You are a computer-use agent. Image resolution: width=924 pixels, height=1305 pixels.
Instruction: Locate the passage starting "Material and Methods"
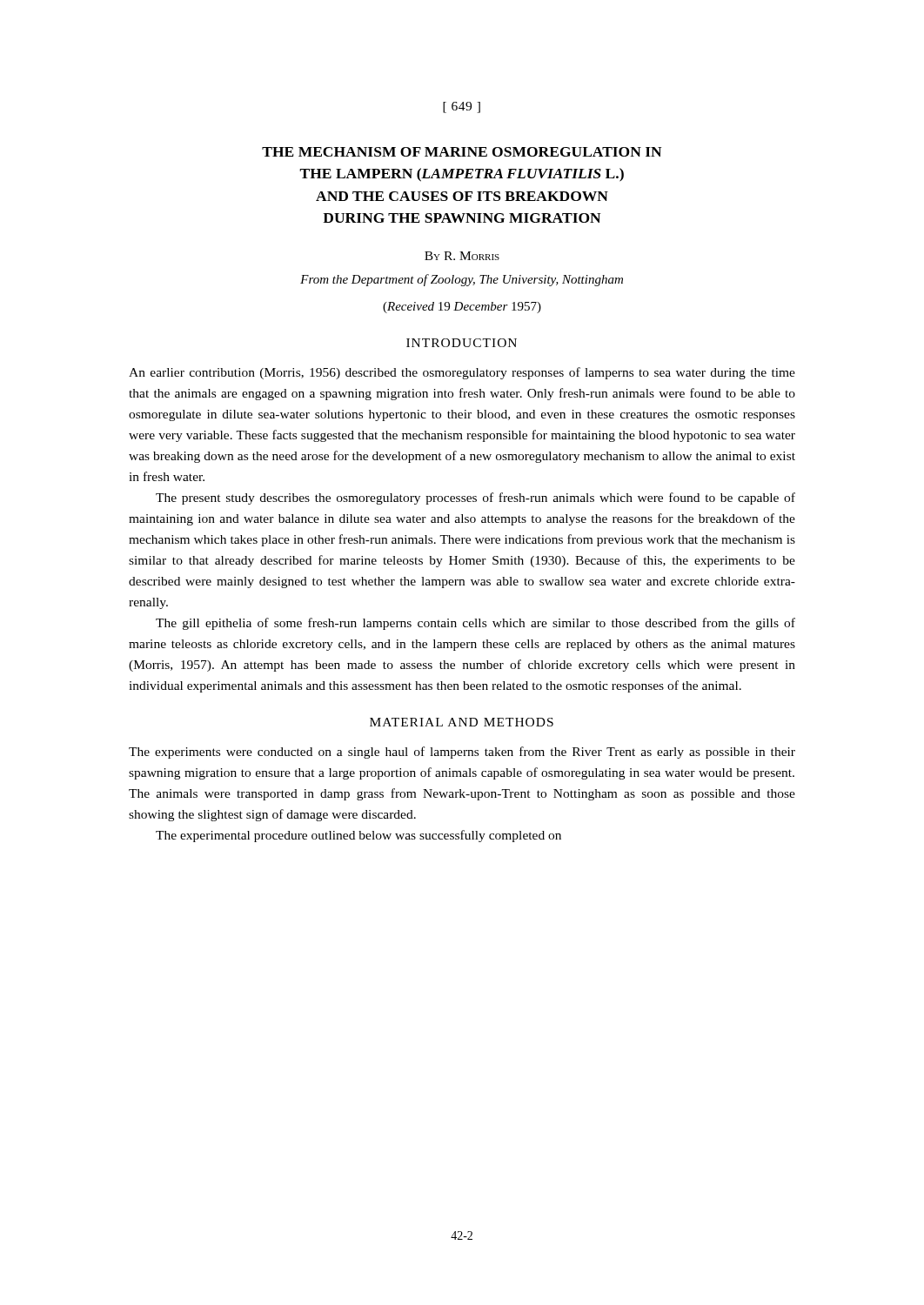coord(462,722)
